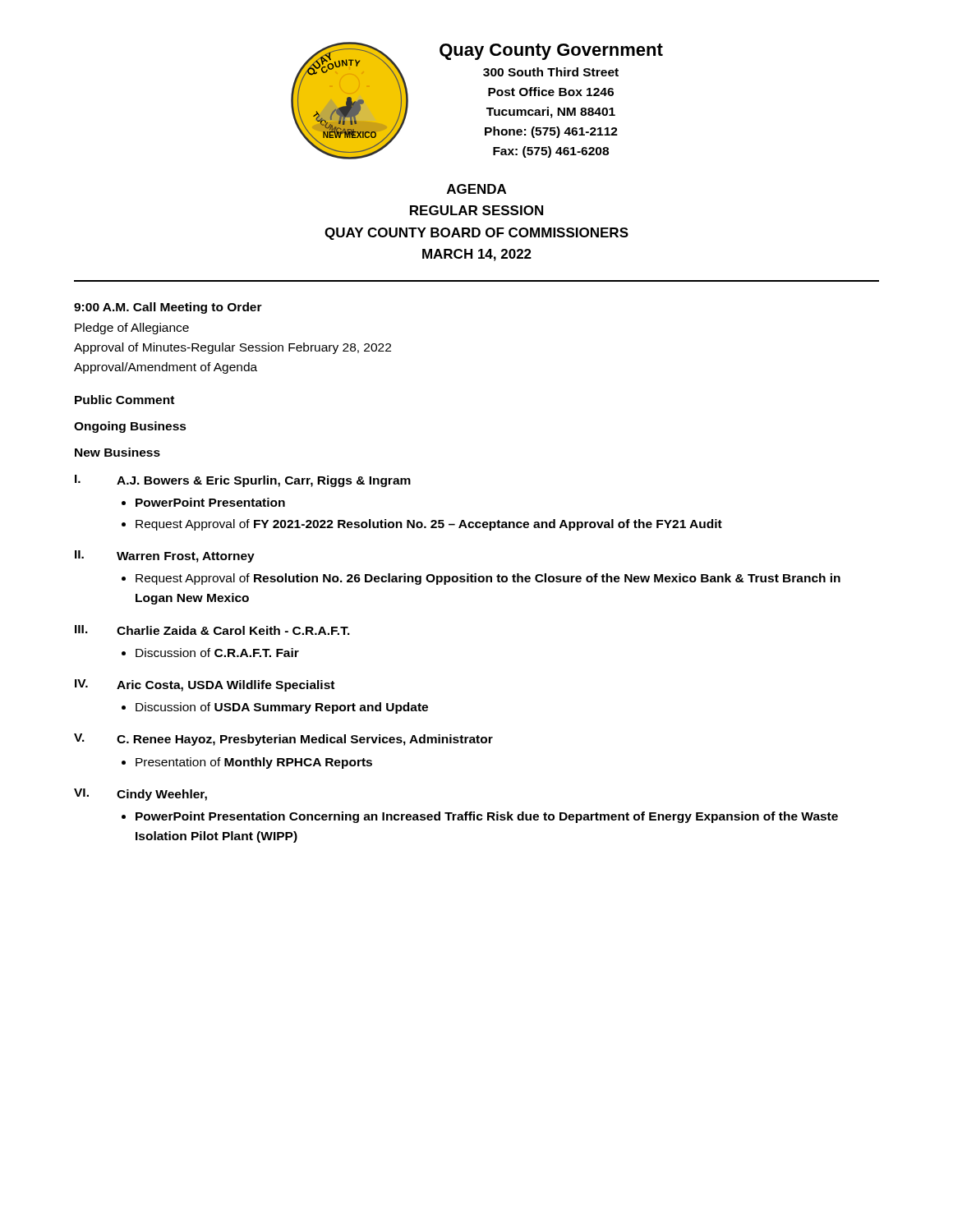Locate the block of text that opens with "VI. Cindy Weehler, PowerPoint"
The image size is (953, 1232).
[x=476, y=817]
